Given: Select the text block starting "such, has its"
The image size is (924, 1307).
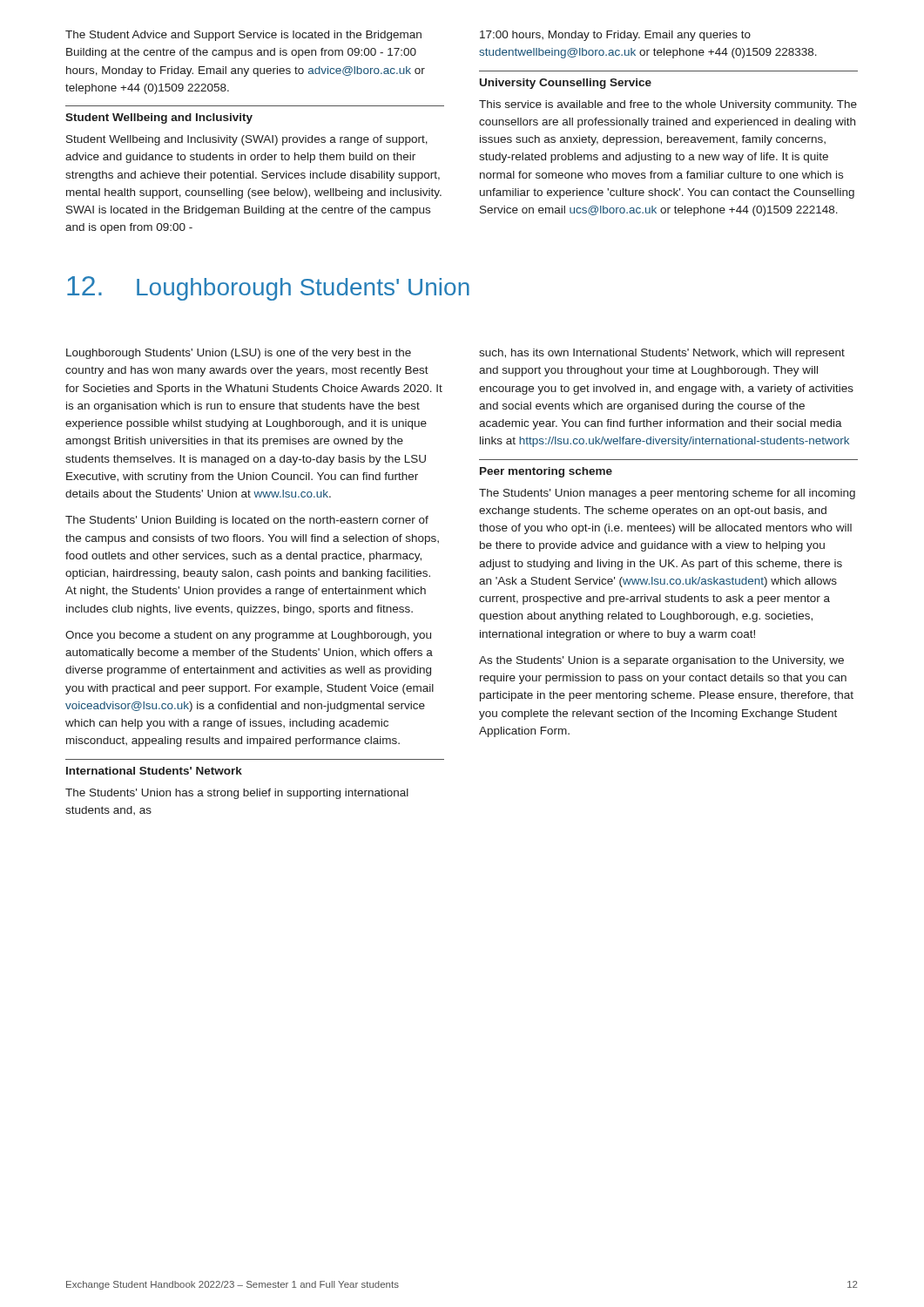Looking at the screenshot, I should (x=668, y=397).
